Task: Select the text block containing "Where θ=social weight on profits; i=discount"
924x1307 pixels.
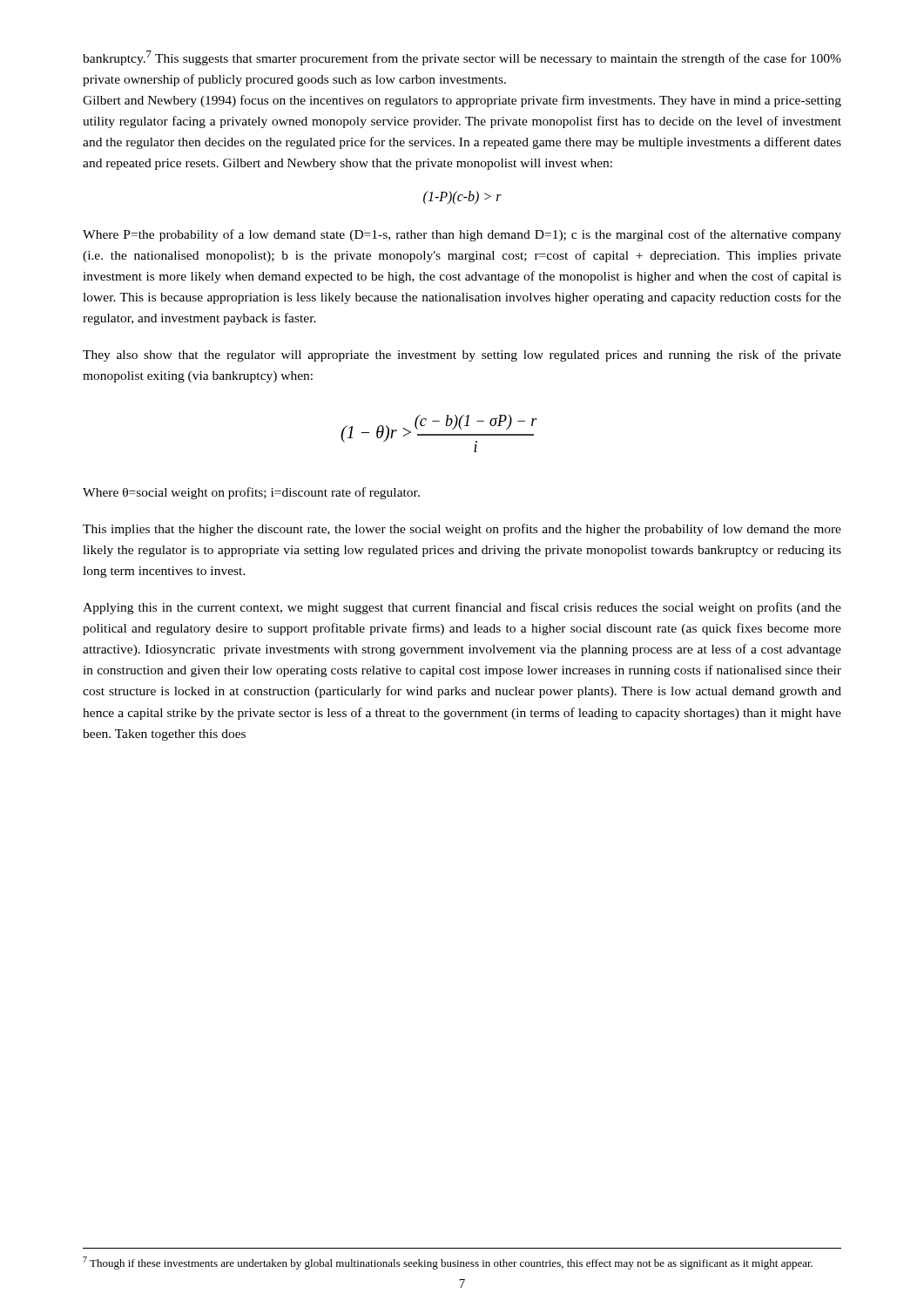Action: point(252,492)
